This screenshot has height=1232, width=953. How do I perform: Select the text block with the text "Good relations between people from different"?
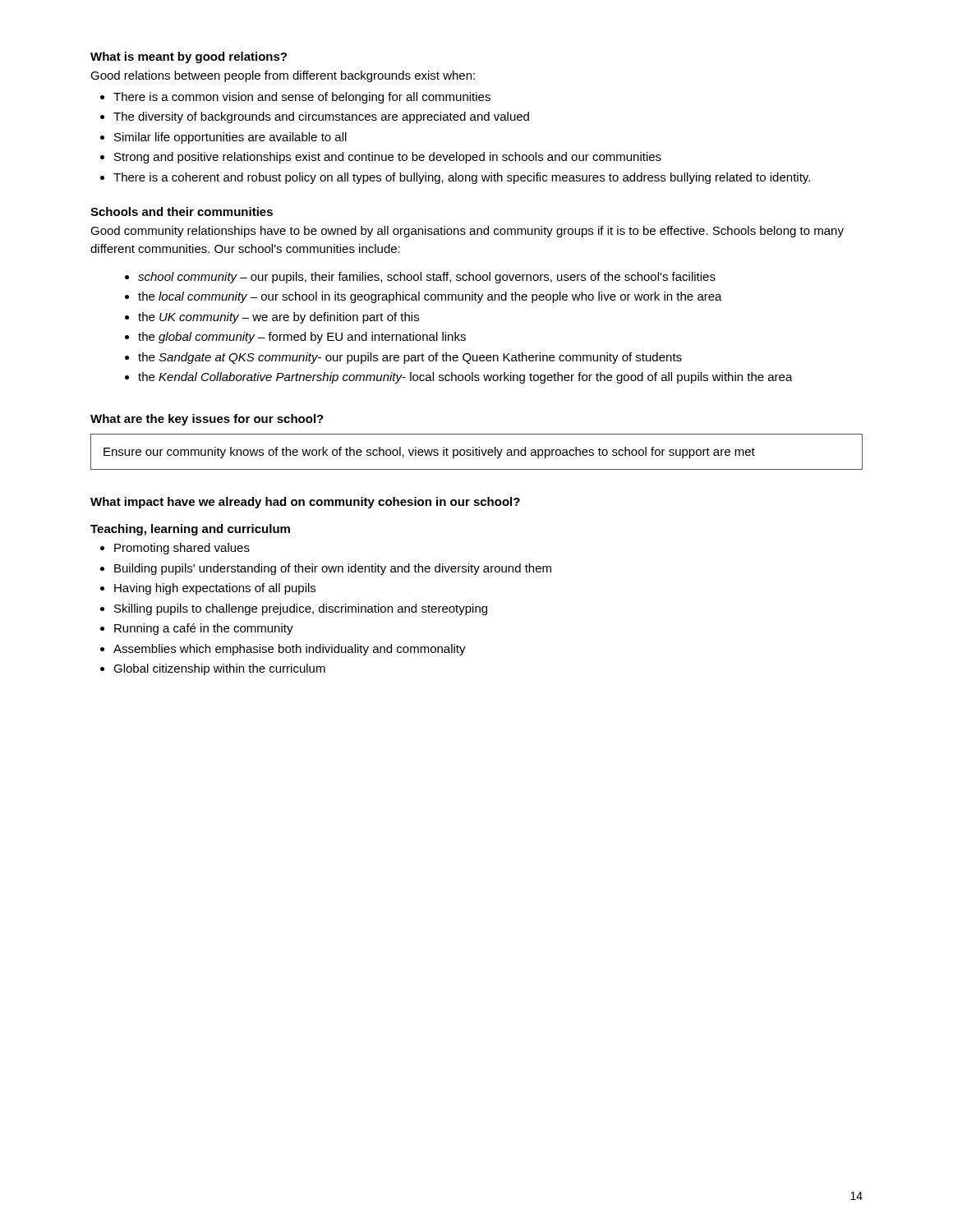coord(283,75)
